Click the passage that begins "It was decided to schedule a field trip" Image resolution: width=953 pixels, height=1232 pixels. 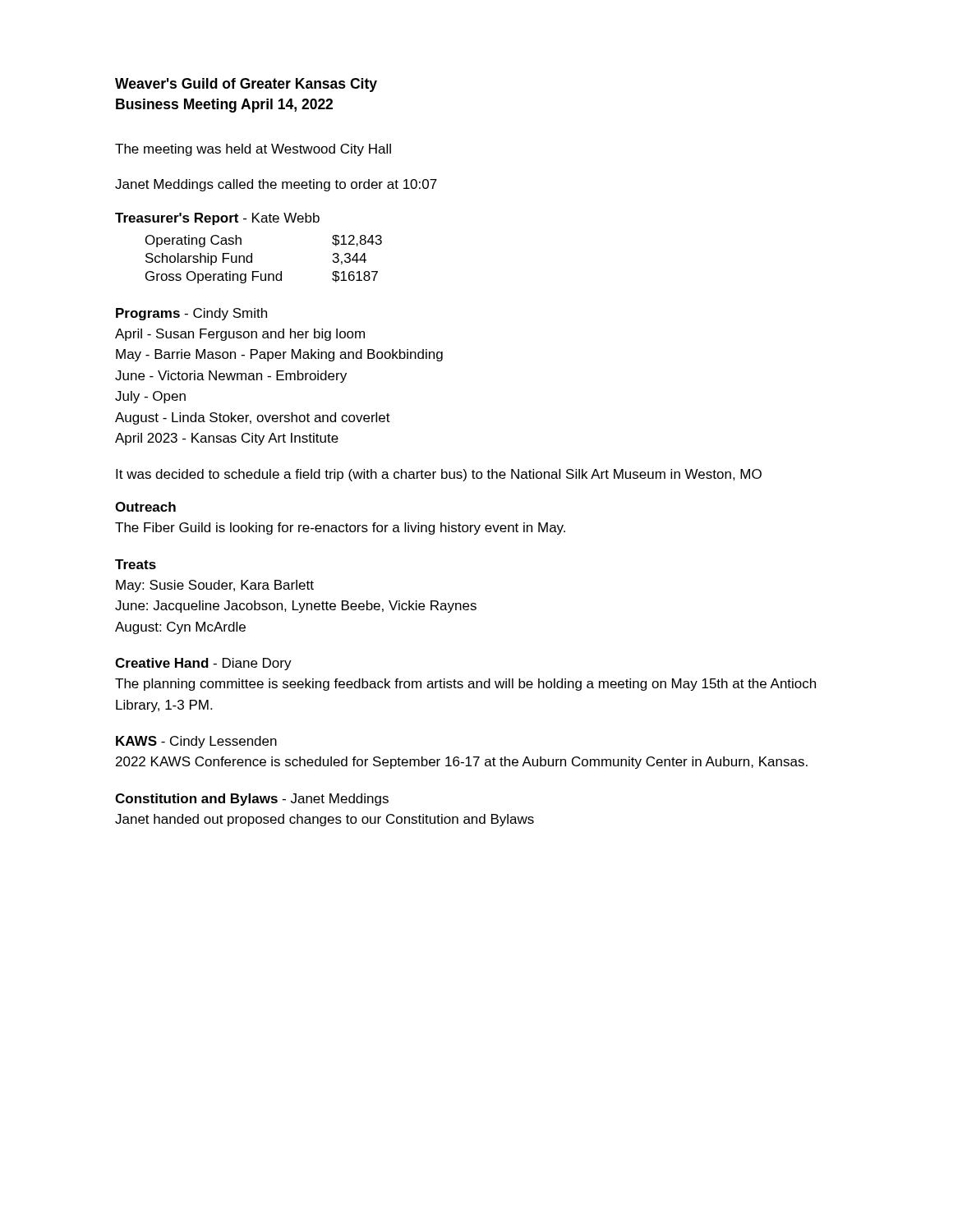439,474
